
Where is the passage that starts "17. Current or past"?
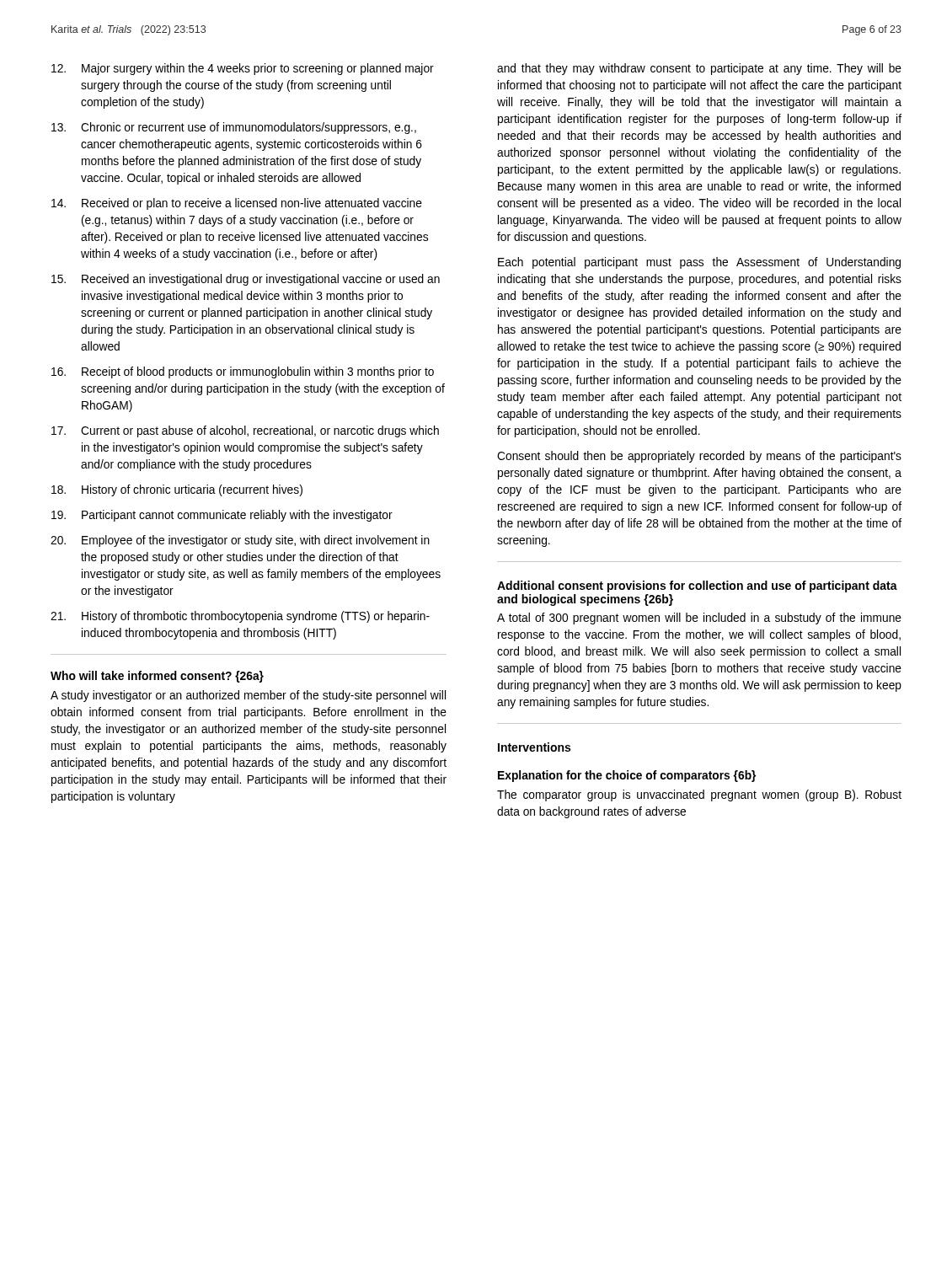[249, 448]
